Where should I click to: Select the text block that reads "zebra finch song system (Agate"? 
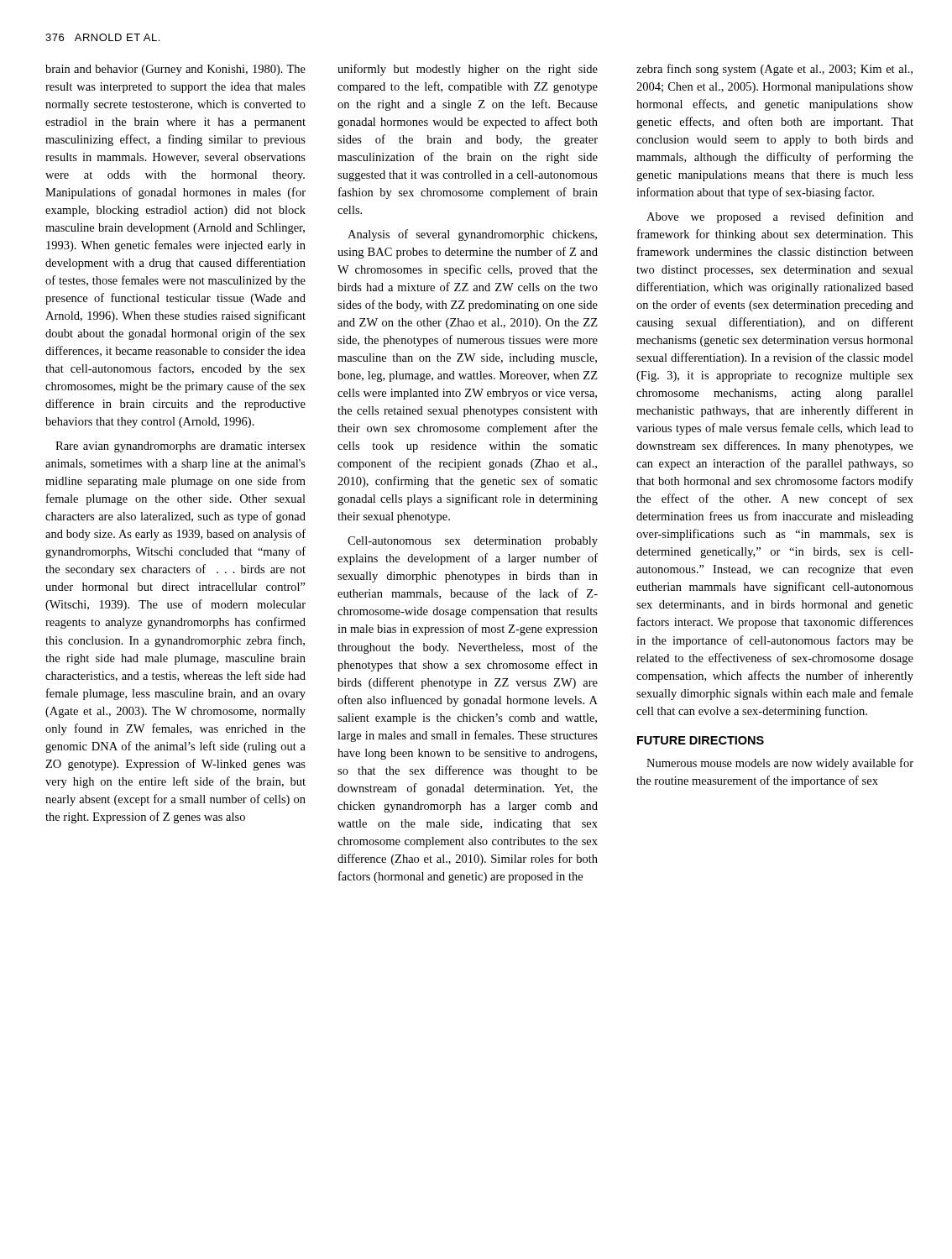tap(775, 425)
